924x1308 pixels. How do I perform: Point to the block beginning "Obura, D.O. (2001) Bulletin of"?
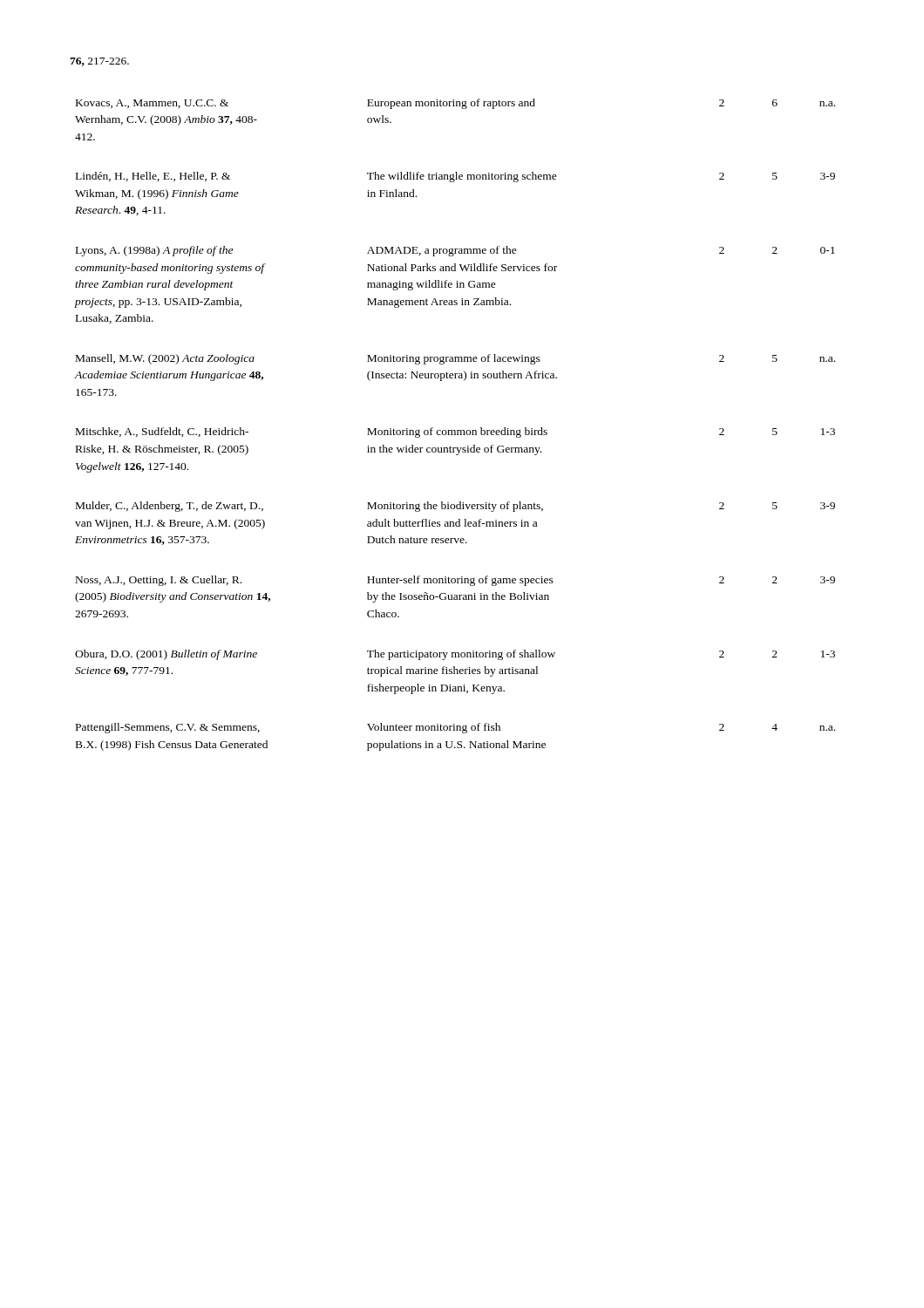pyautogui.click(x=166, y=662)
